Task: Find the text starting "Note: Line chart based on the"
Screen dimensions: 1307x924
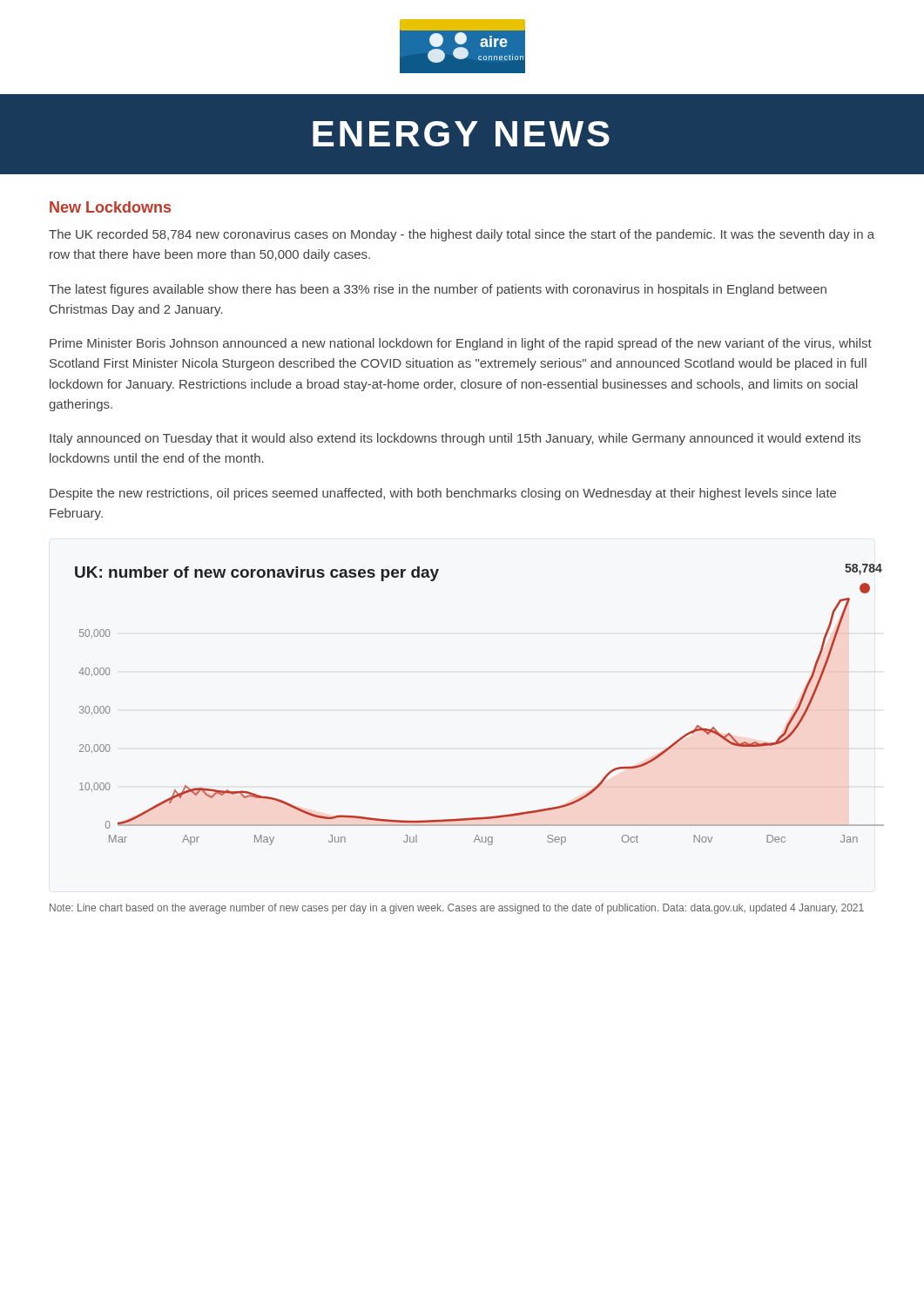Action: [456, 908]
